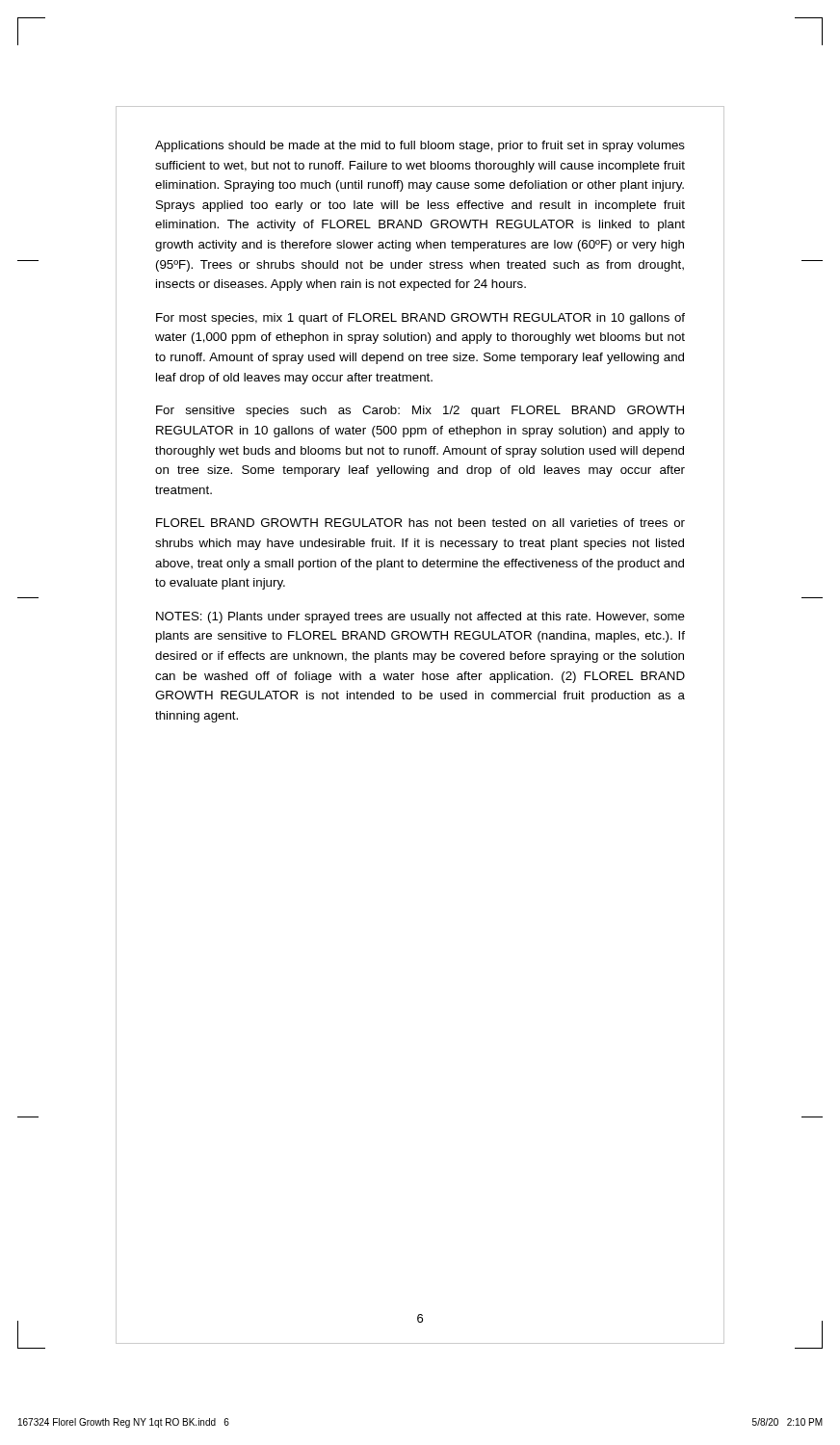This screenshot has height=1445, width=840.
Task: Find the text starting "NOTES: (1) Plants"
Action: tap(420, 666)
